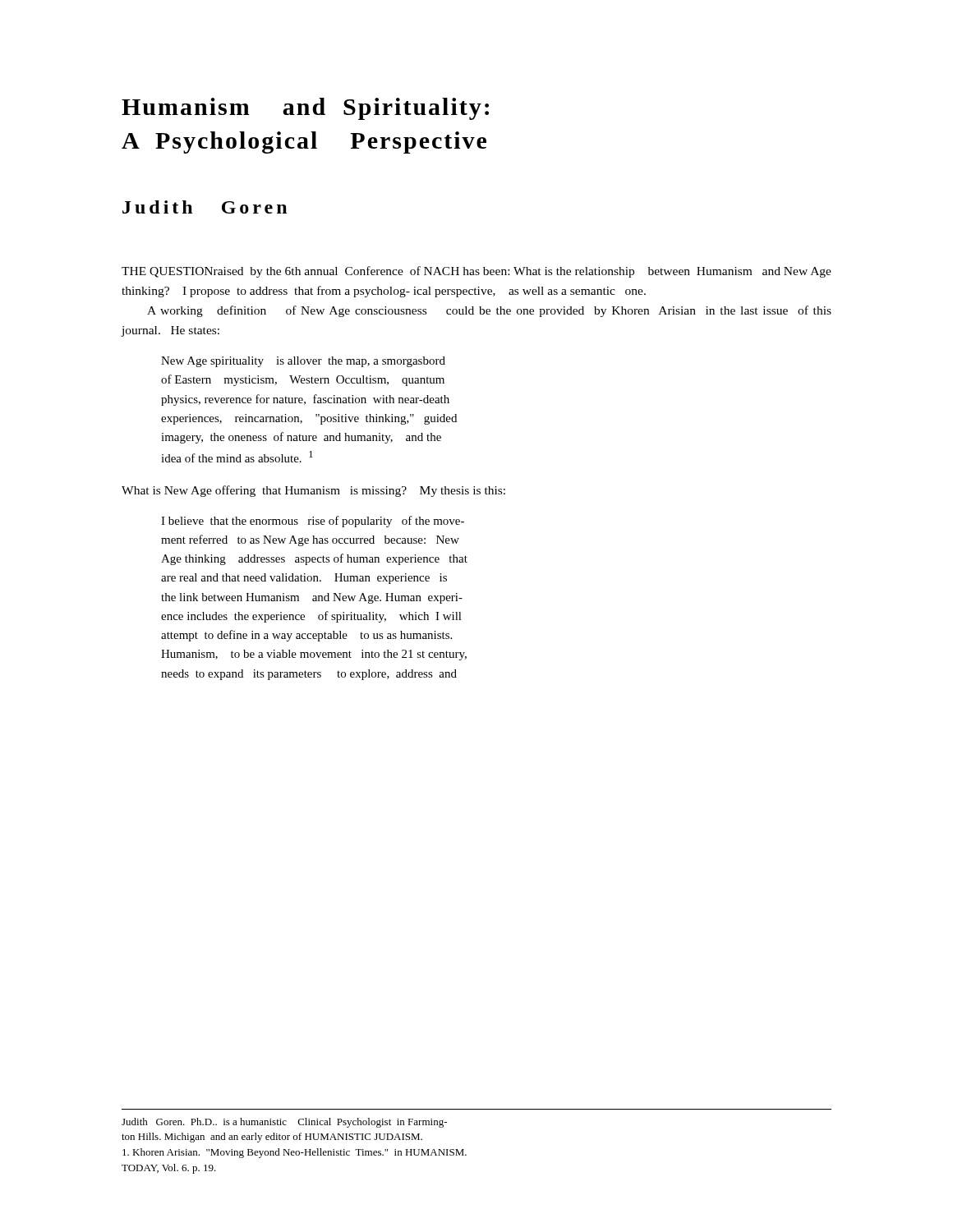Click on the passage starting "I believe that the enormous rise of popularity"
953x1232 pixels.
pyautogui.click(x=314, y=597)
